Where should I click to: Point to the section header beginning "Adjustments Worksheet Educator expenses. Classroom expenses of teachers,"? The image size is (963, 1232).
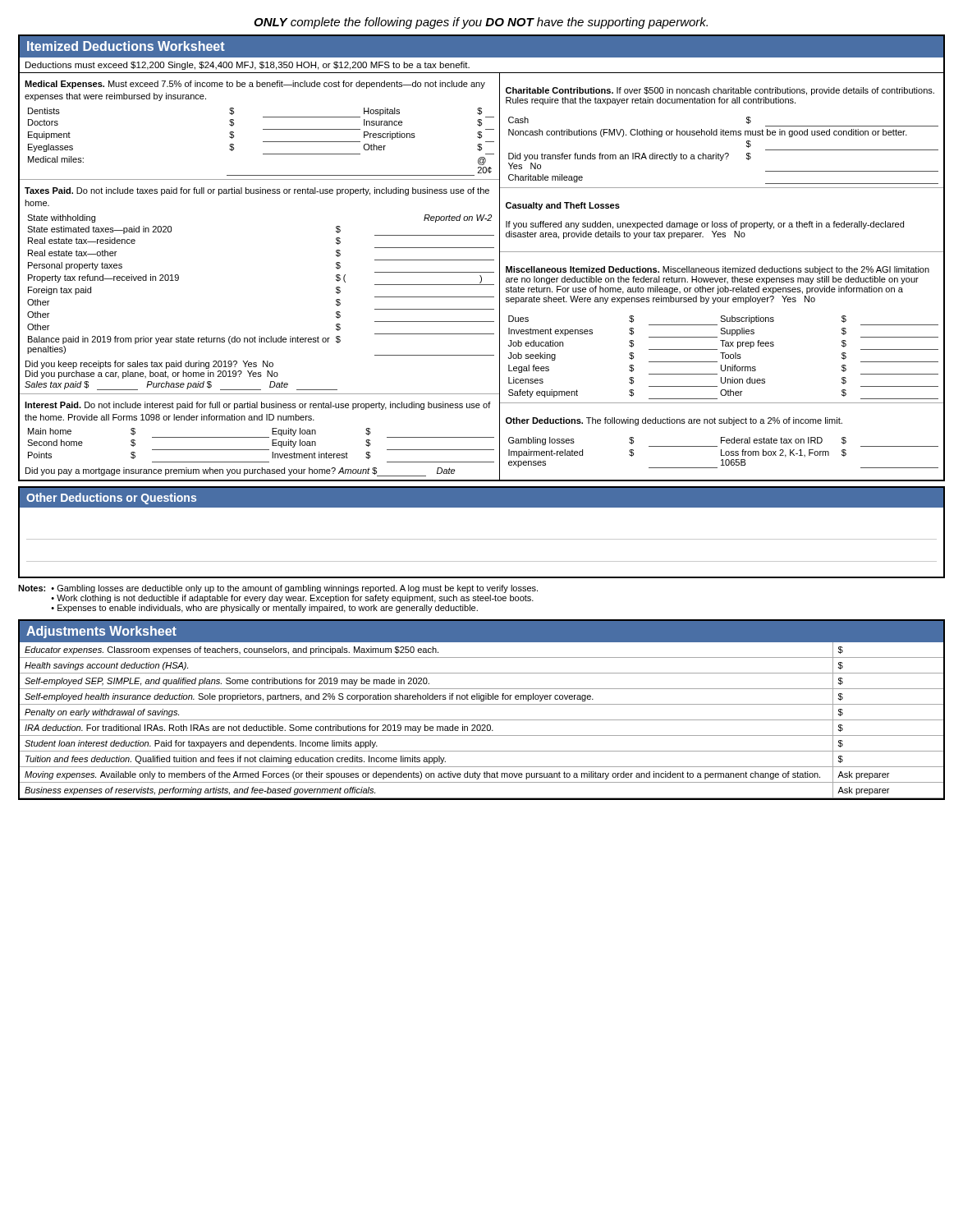tap(482, 709)
